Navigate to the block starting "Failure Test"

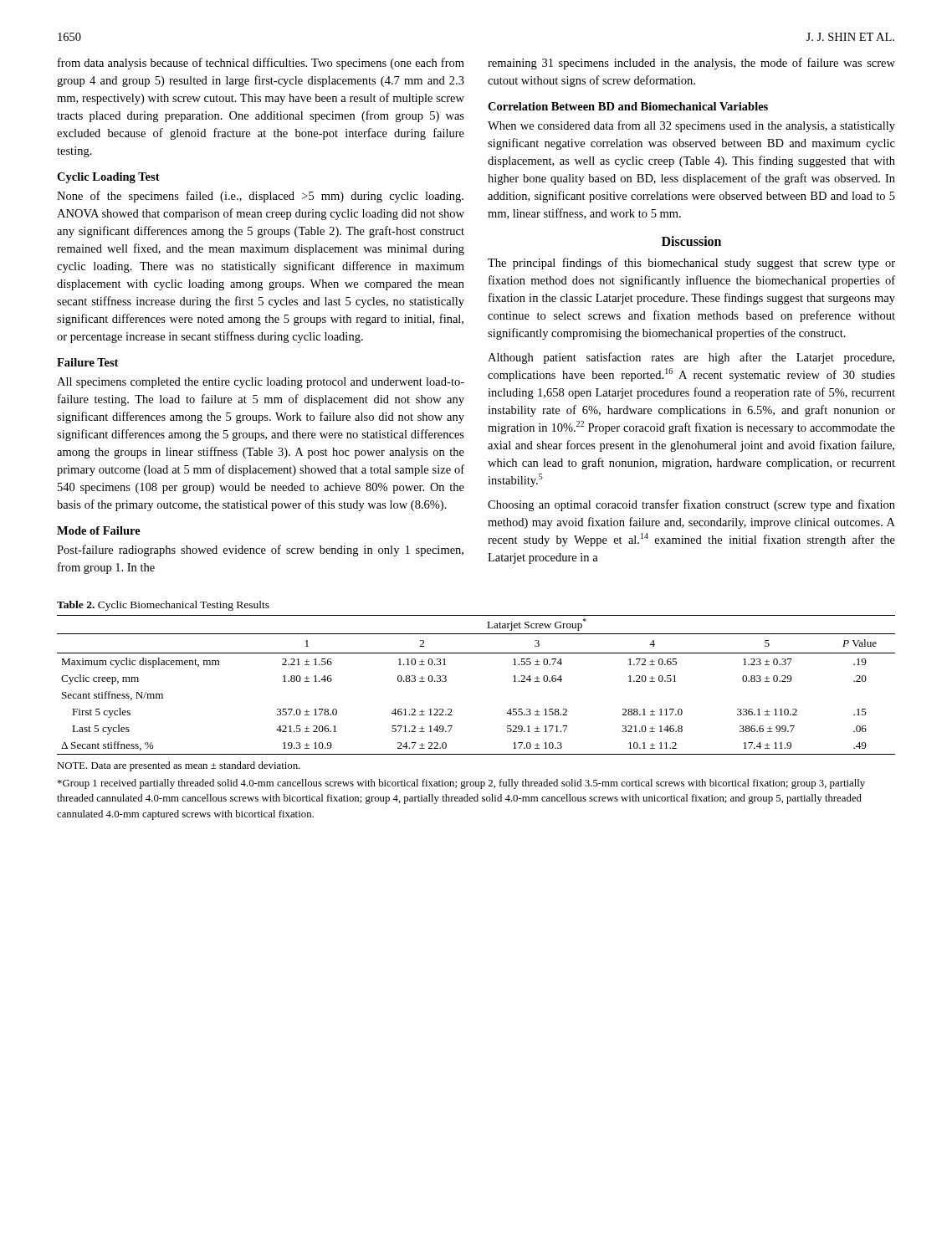(88, 363)
